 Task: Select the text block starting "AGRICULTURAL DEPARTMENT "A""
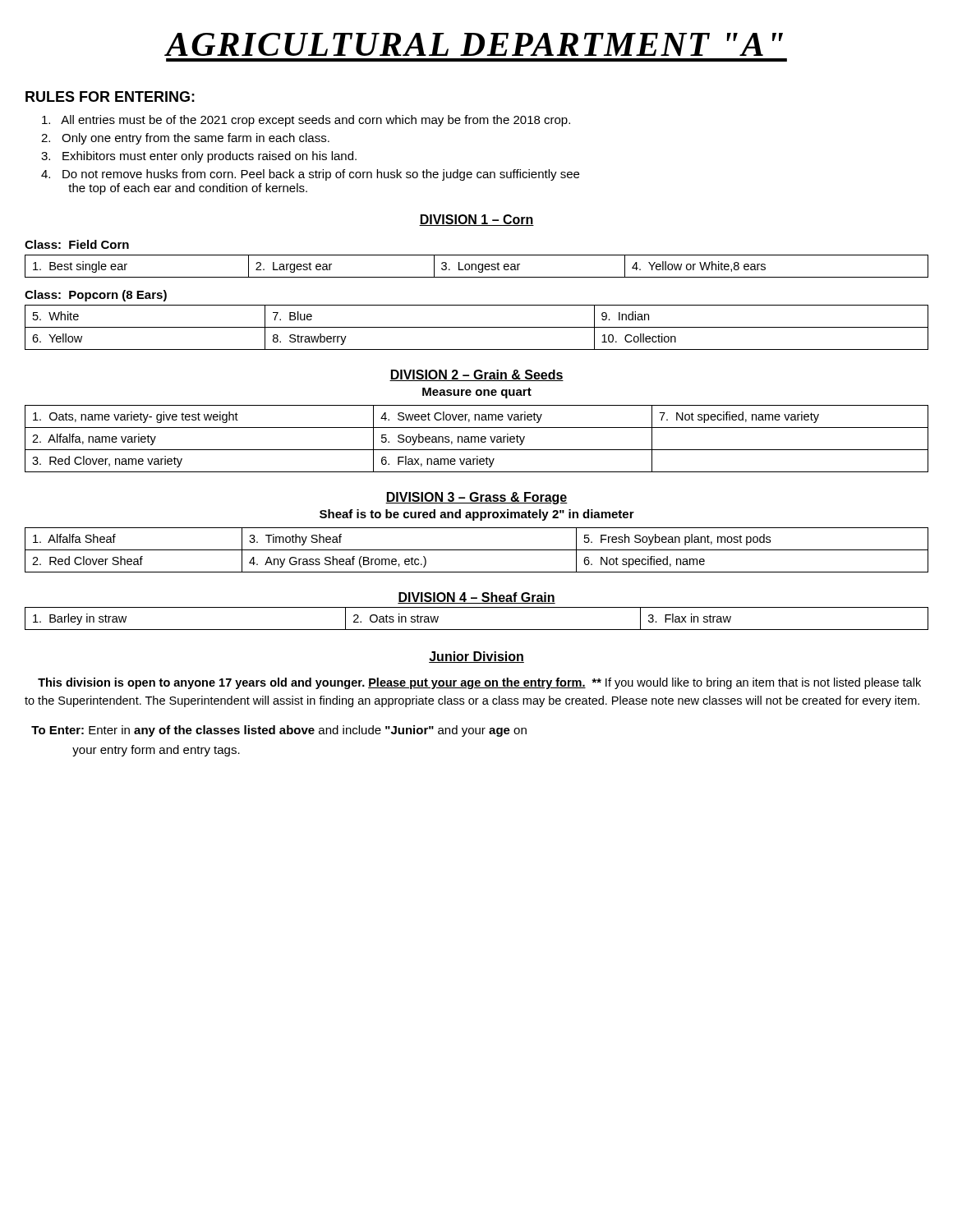pyautogui.click(x=476, y=44)
